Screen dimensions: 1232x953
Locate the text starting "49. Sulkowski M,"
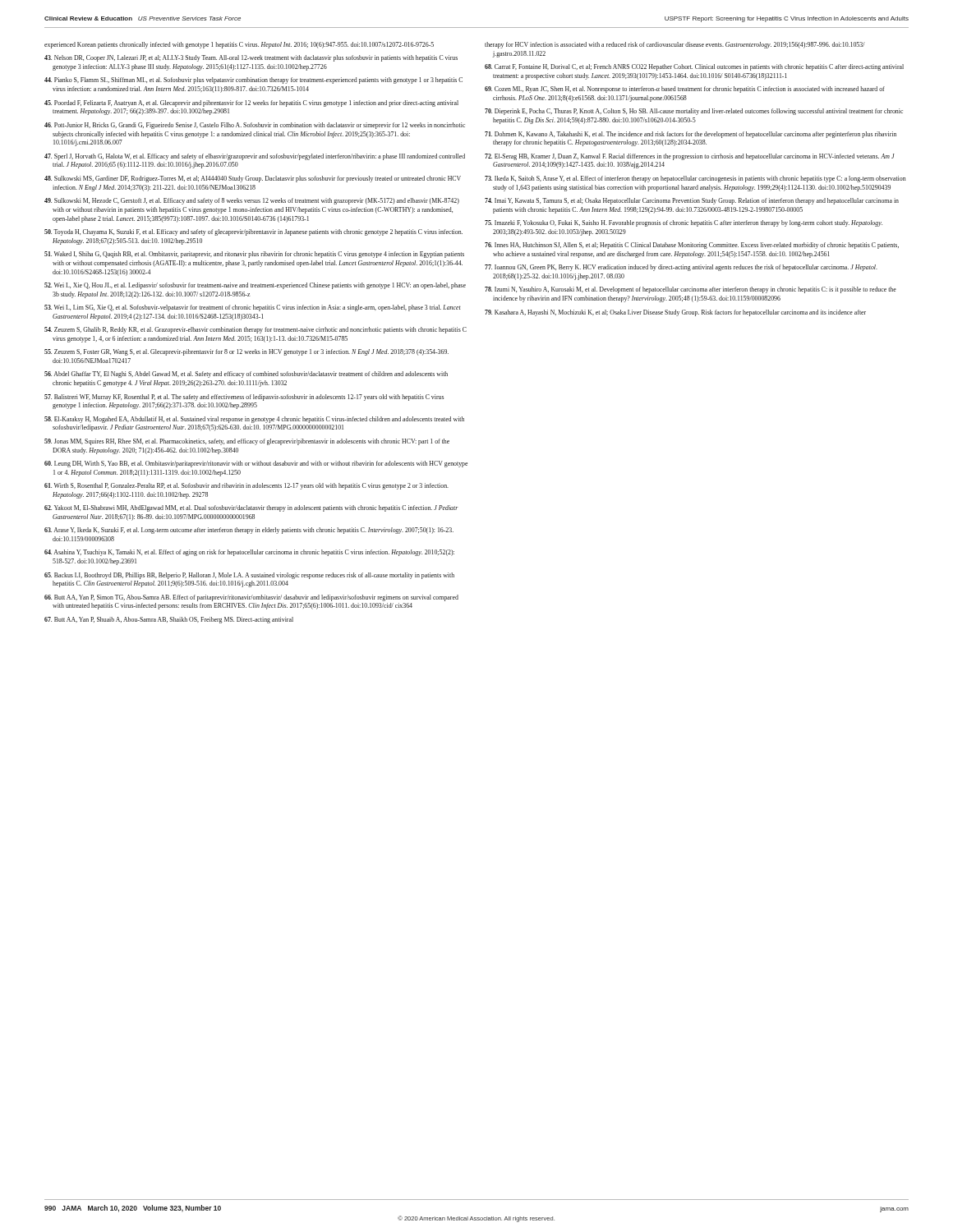[252, 210]
